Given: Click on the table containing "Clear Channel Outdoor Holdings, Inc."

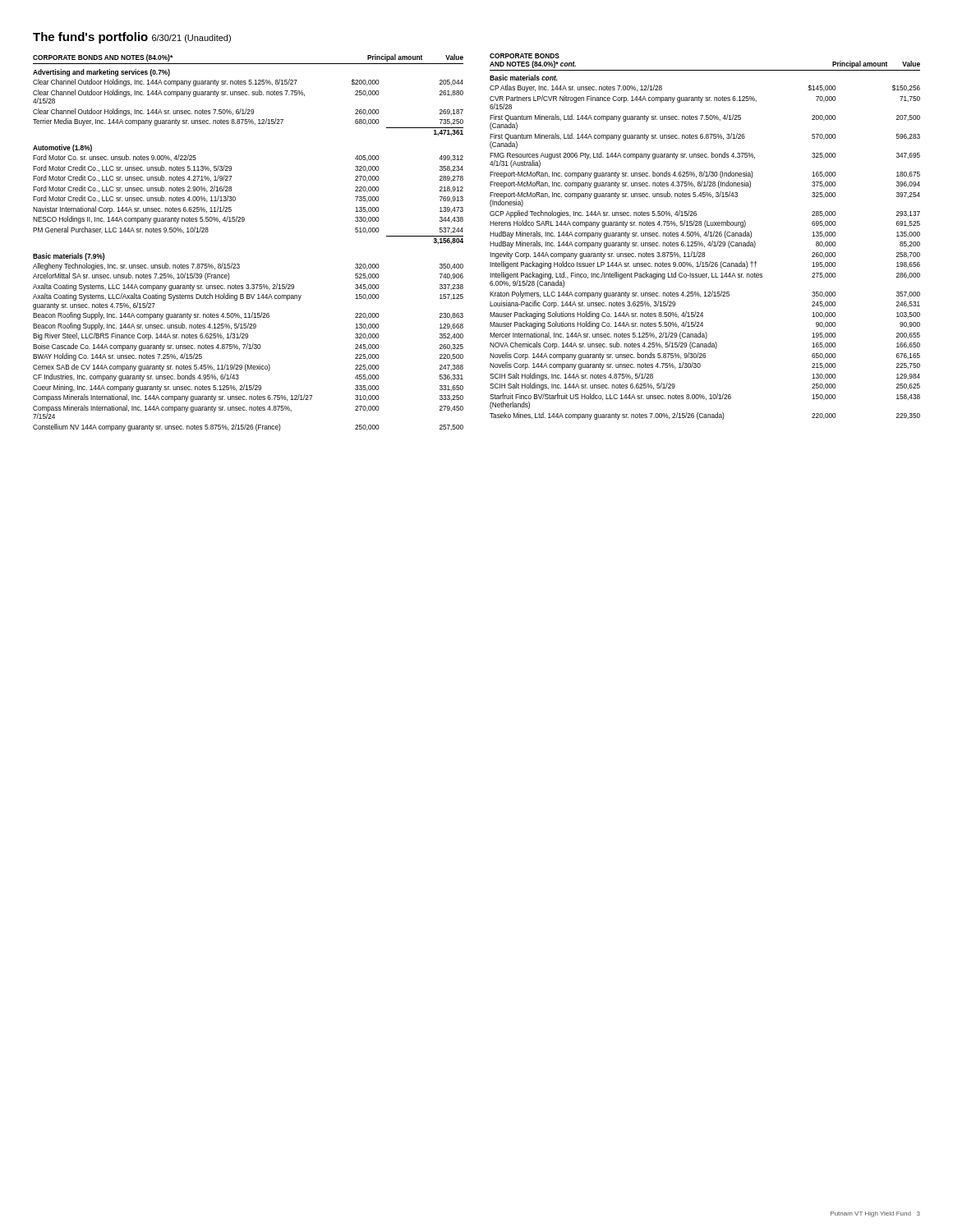Looking at the screenshot, I should pos(248,109).
